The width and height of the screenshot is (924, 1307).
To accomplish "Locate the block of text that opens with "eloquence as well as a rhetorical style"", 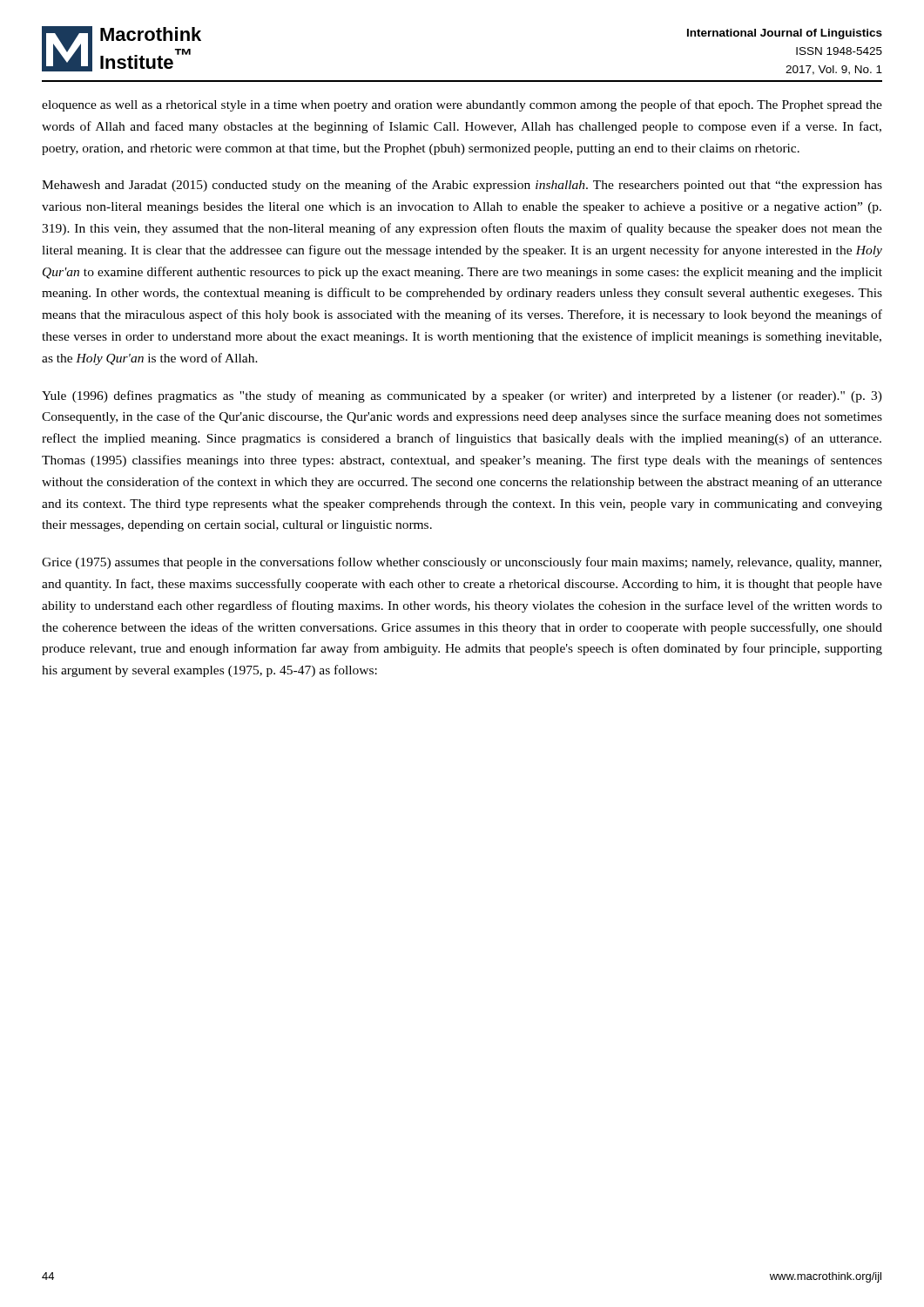I will pos(462,126).
